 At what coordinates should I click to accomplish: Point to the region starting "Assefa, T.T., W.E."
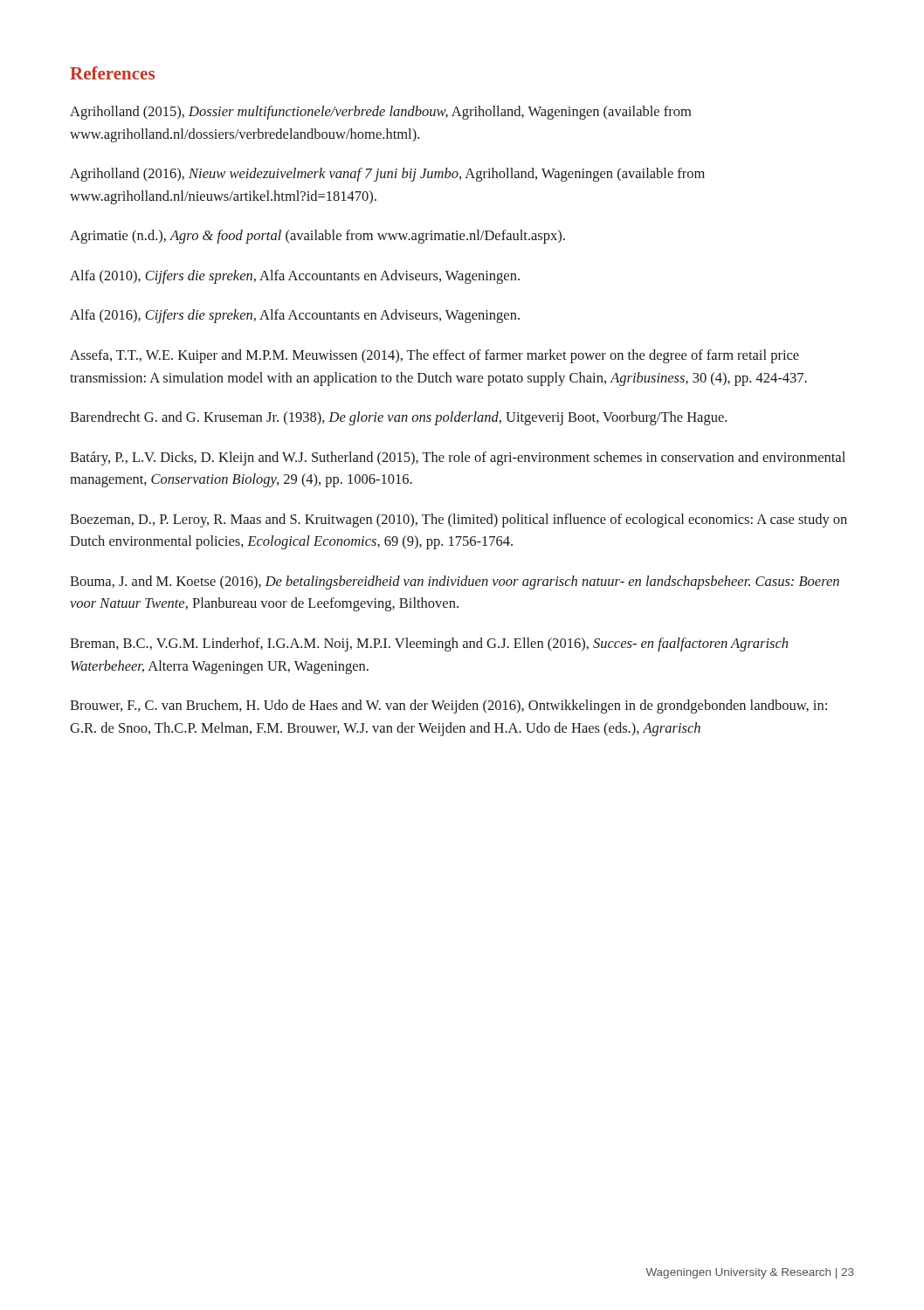coord(439,366)
